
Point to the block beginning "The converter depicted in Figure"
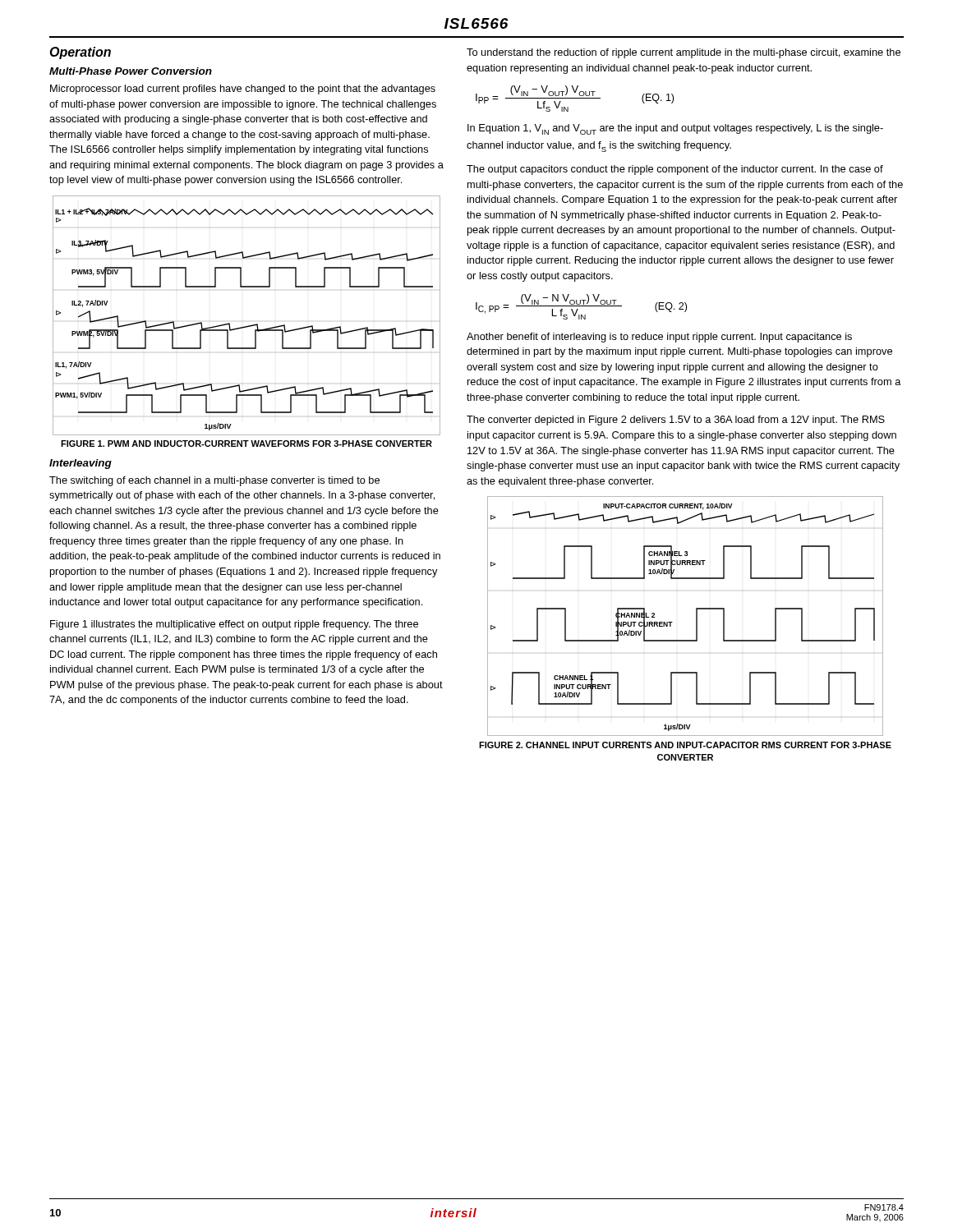coord(683,450)
